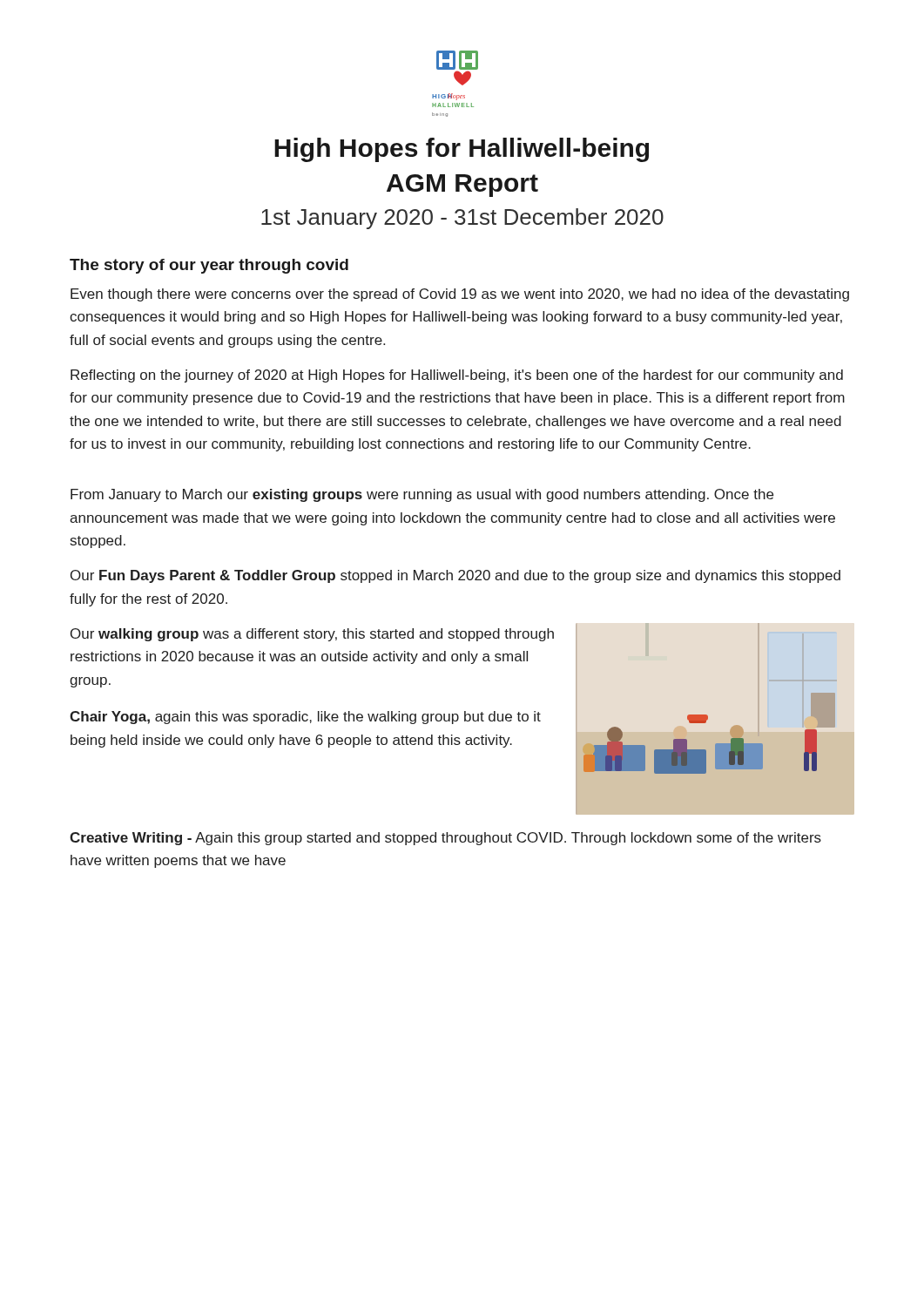924x1307 pixels.
Task: Point to the block beginning "Even though there were concerns over the spread"
Action: 460,317
